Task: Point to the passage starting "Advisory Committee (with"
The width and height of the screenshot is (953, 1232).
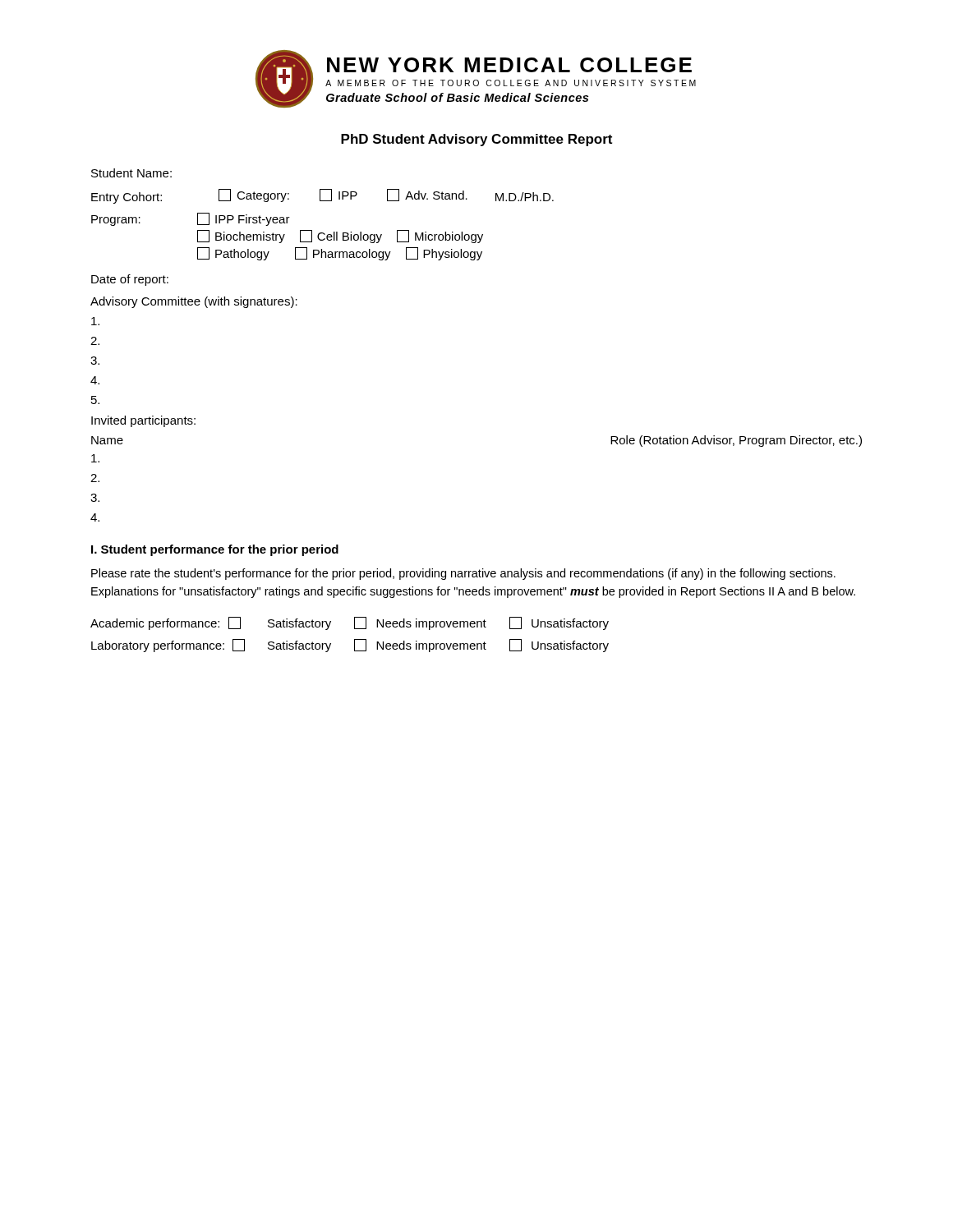Action: 194,301
